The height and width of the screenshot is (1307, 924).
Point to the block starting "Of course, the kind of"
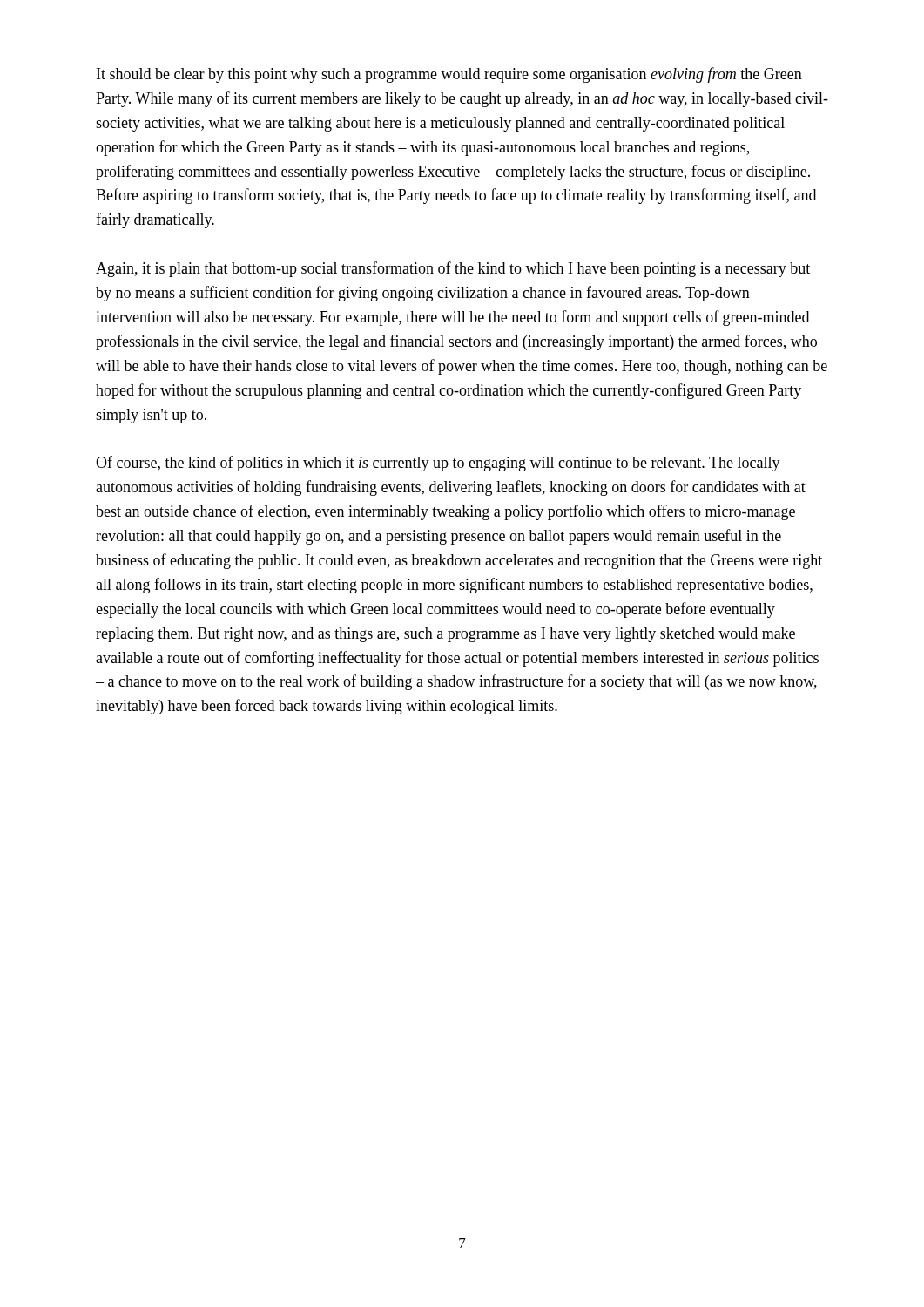point(459,585)
